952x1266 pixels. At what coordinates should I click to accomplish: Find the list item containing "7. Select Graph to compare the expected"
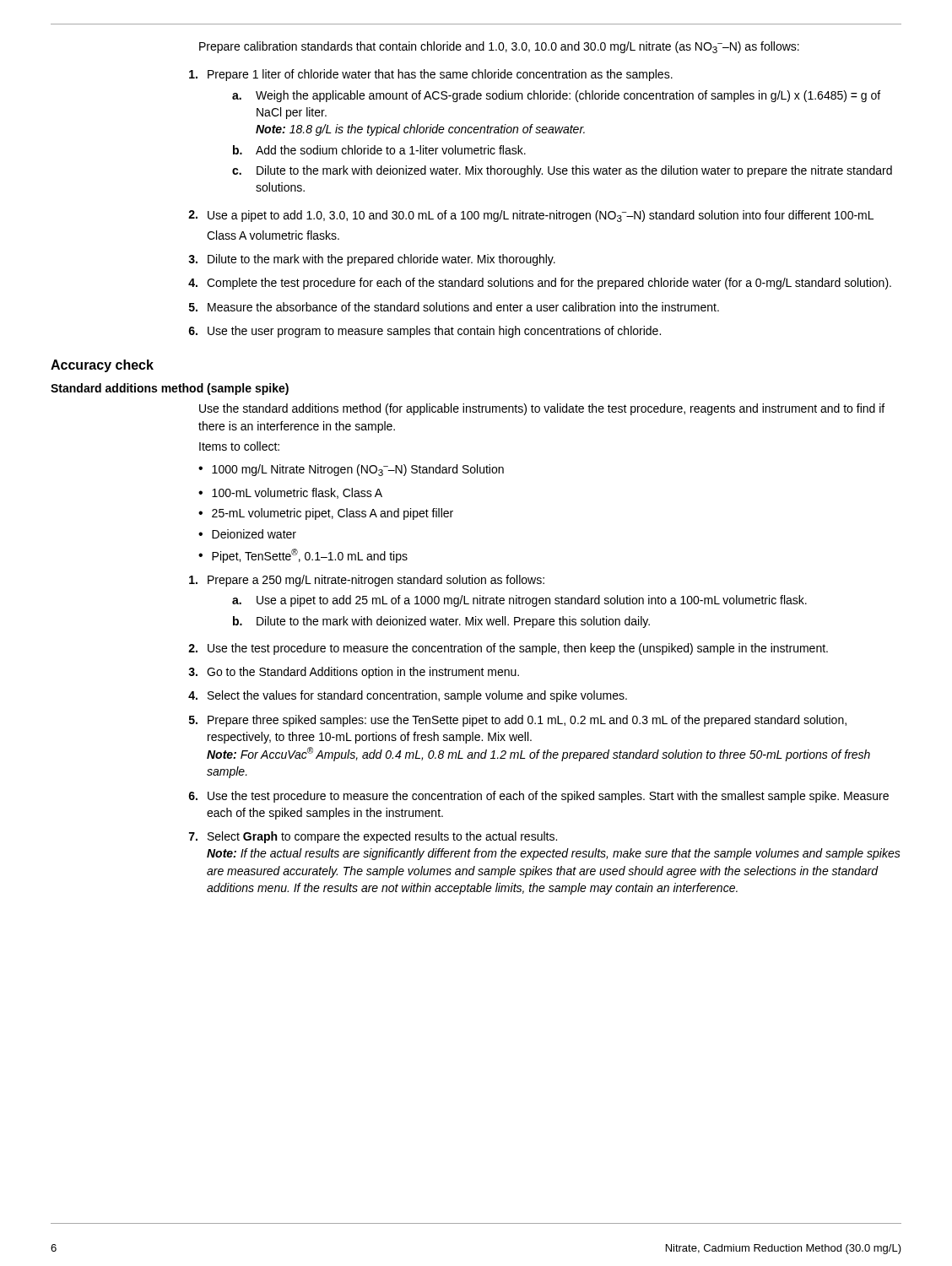(537, 862)
